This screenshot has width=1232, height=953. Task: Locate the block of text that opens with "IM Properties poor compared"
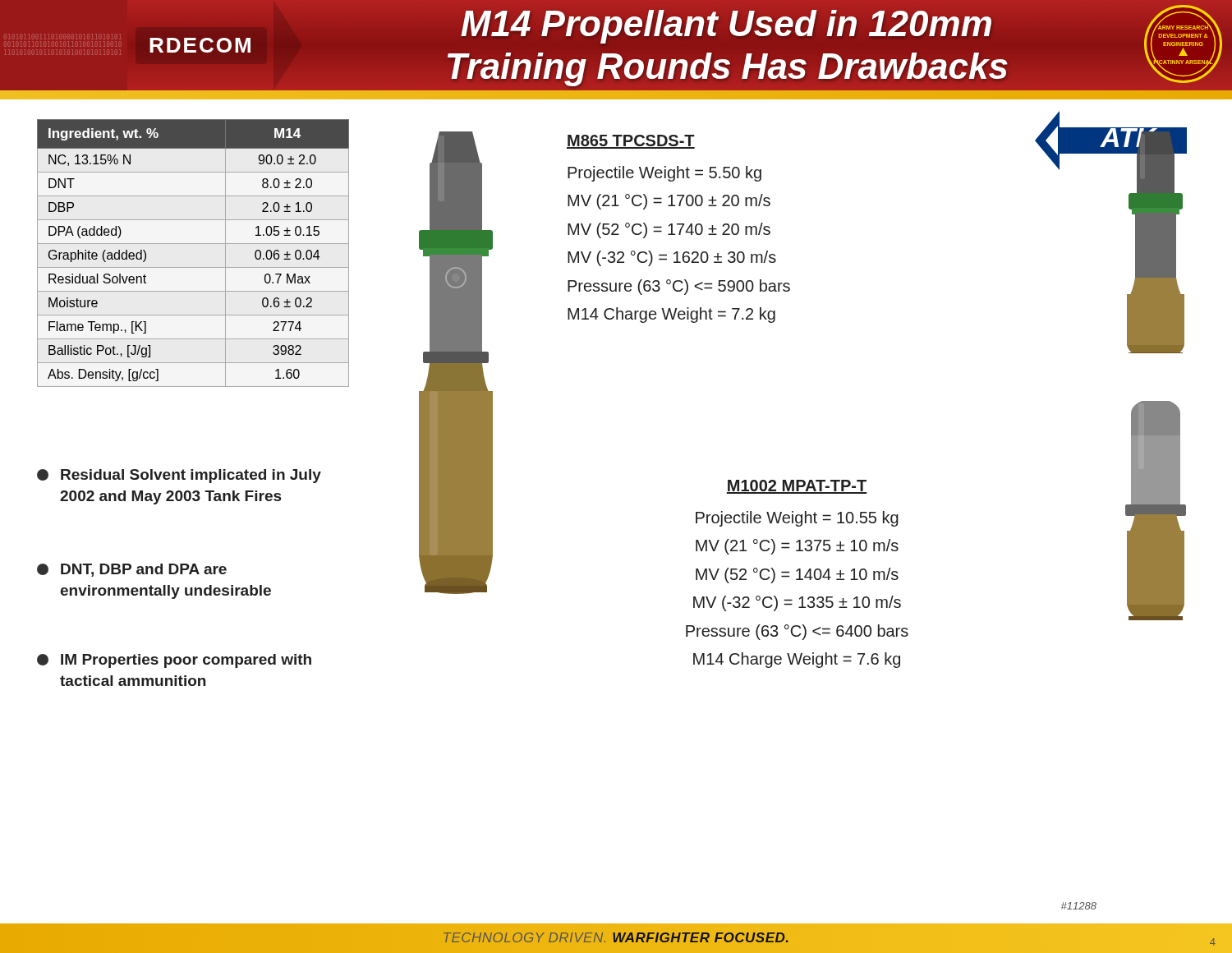(193, 671)
